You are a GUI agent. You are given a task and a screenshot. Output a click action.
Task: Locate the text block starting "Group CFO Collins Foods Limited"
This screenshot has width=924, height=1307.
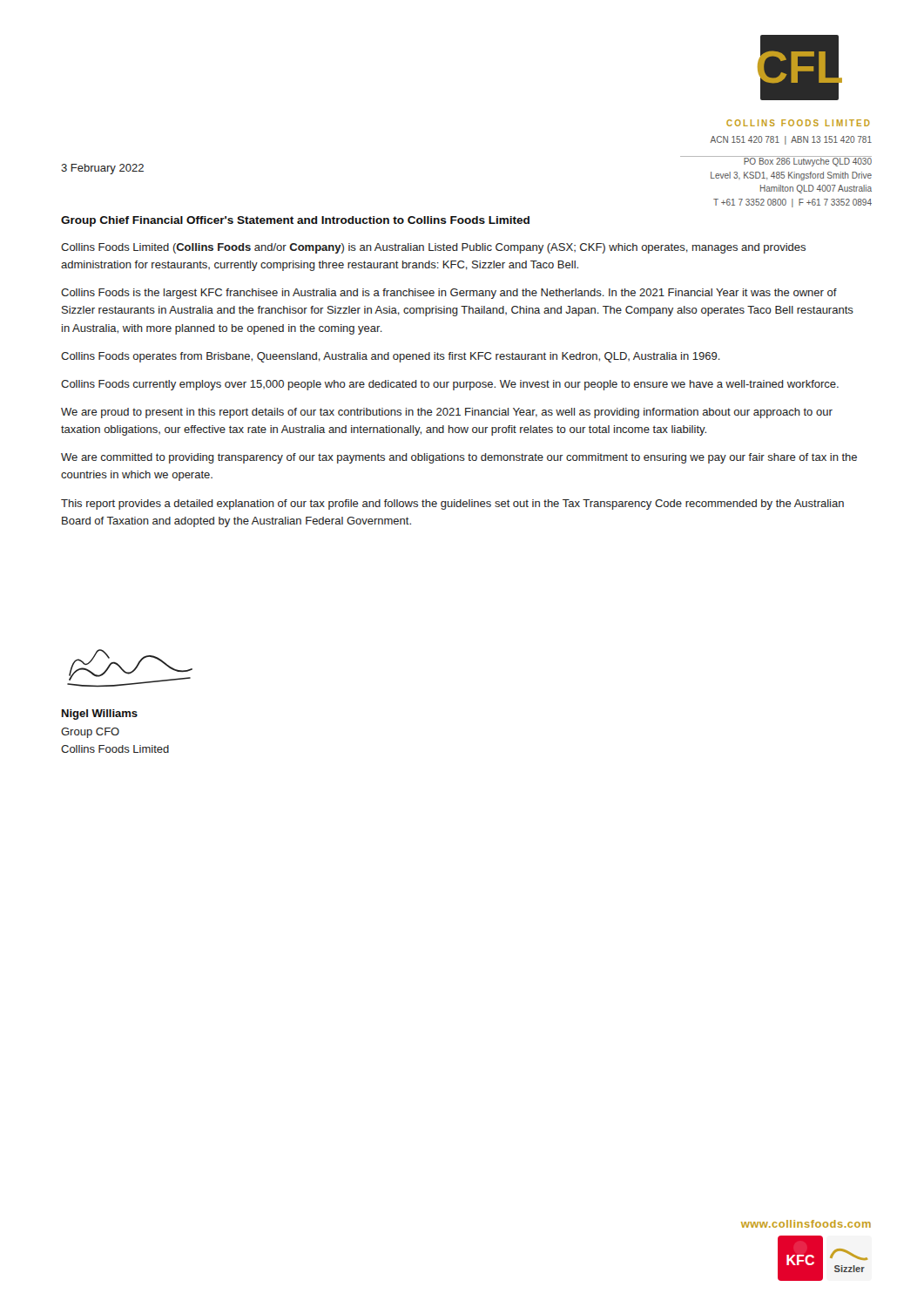(115, 740)
